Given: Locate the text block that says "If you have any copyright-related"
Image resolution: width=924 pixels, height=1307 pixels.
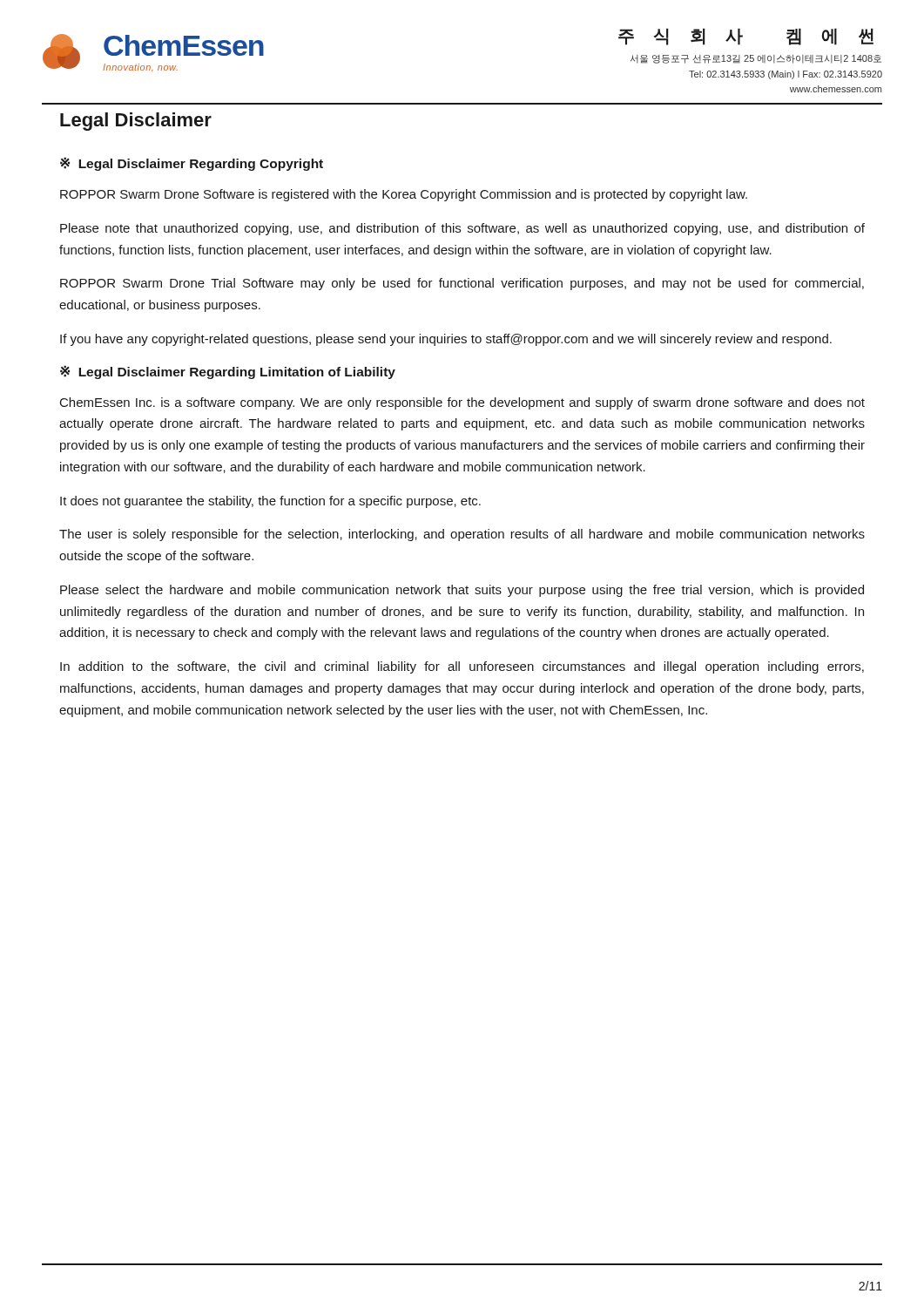Looking at the screenshot, I should click(446, 338).
